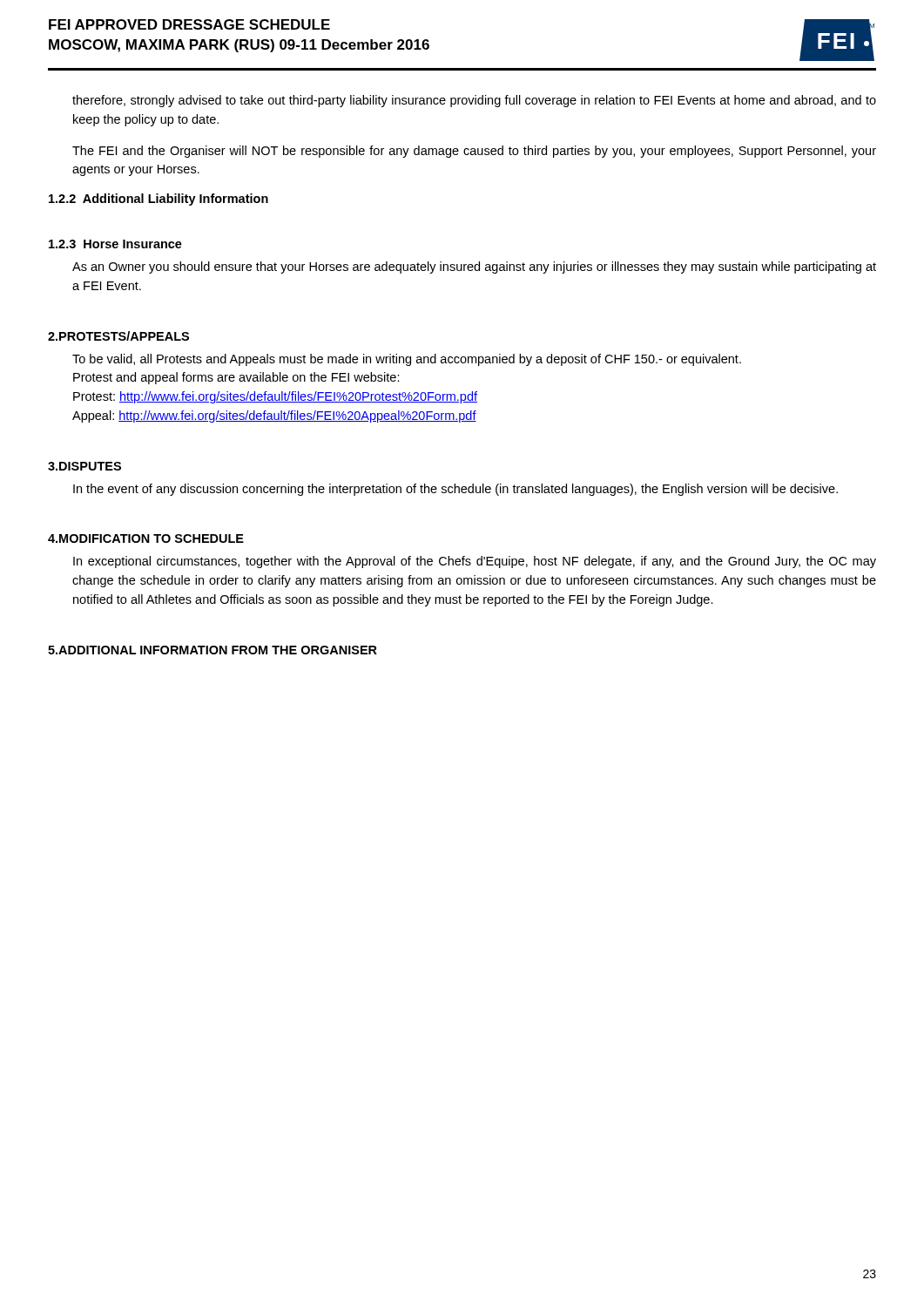This screenshot has width=924, height=1307.
Task: Find the block starting "The FEI and the Organiser will NOT"
Action: [x=474, y=160]
